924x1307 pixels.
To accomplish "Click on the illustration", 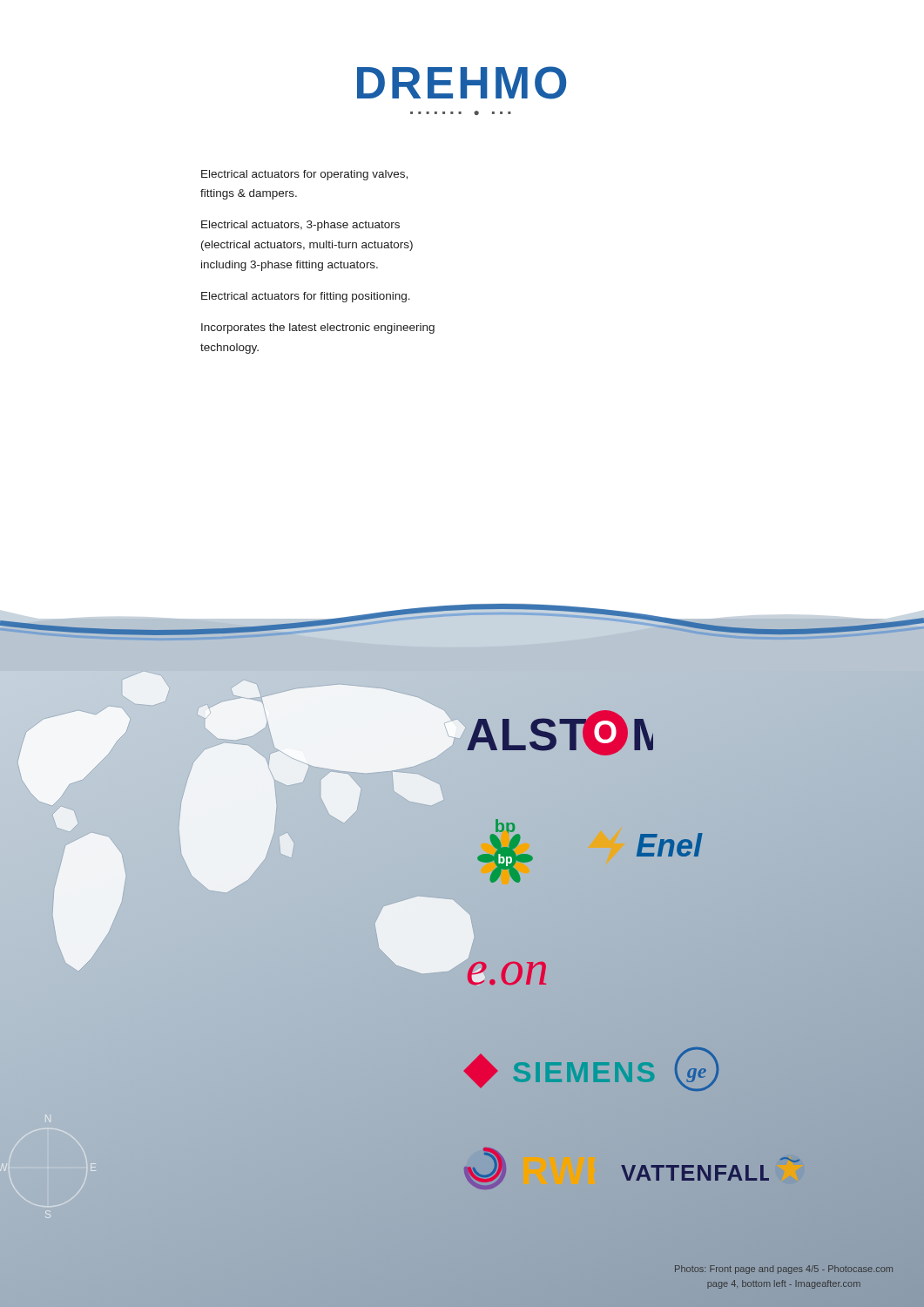I will [244, 950].
